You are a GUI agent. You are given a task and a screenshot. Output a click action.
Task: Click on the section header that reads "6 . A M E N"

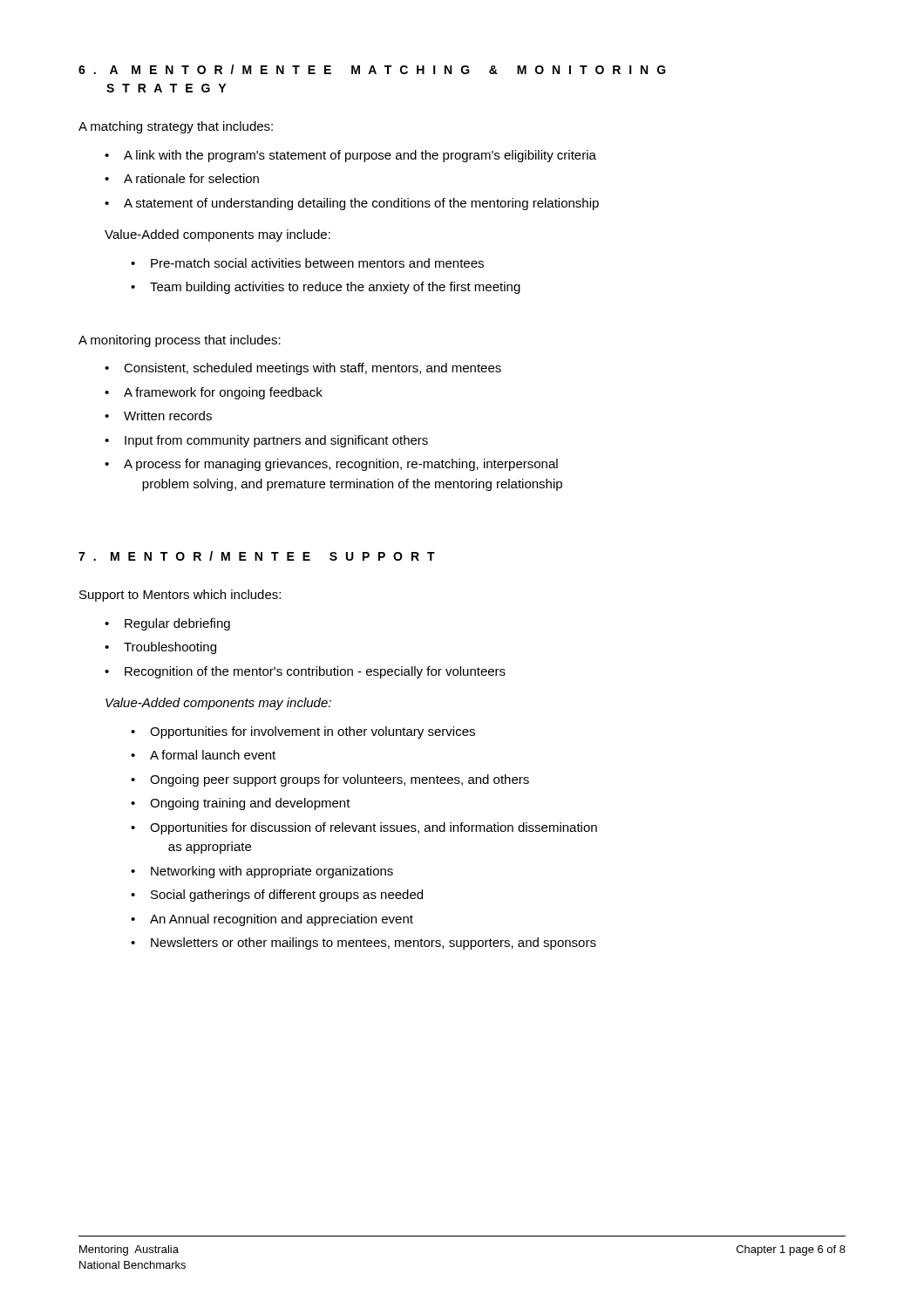[462, 79]
